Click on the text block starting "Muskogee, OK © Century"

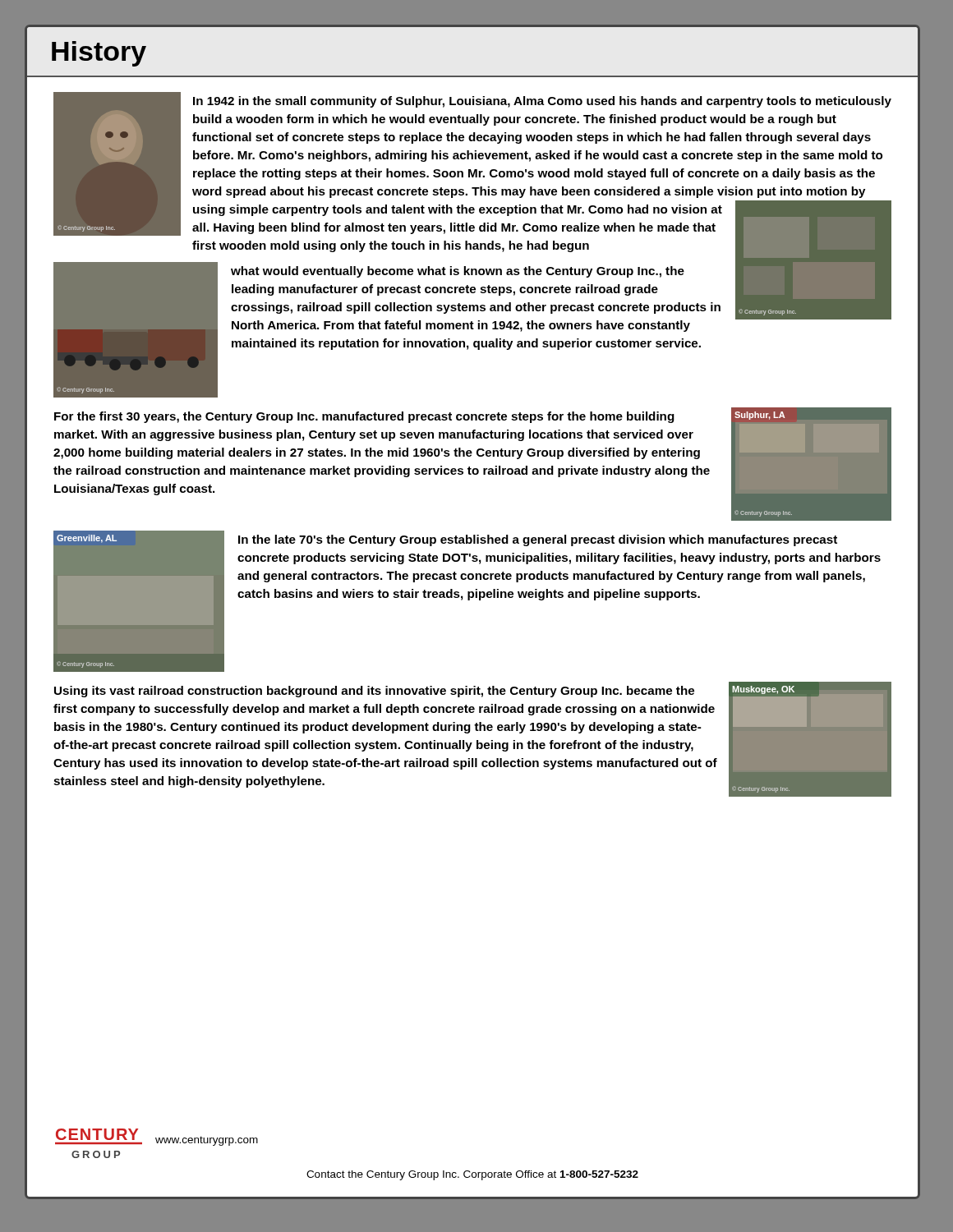[x=472, y=737]
